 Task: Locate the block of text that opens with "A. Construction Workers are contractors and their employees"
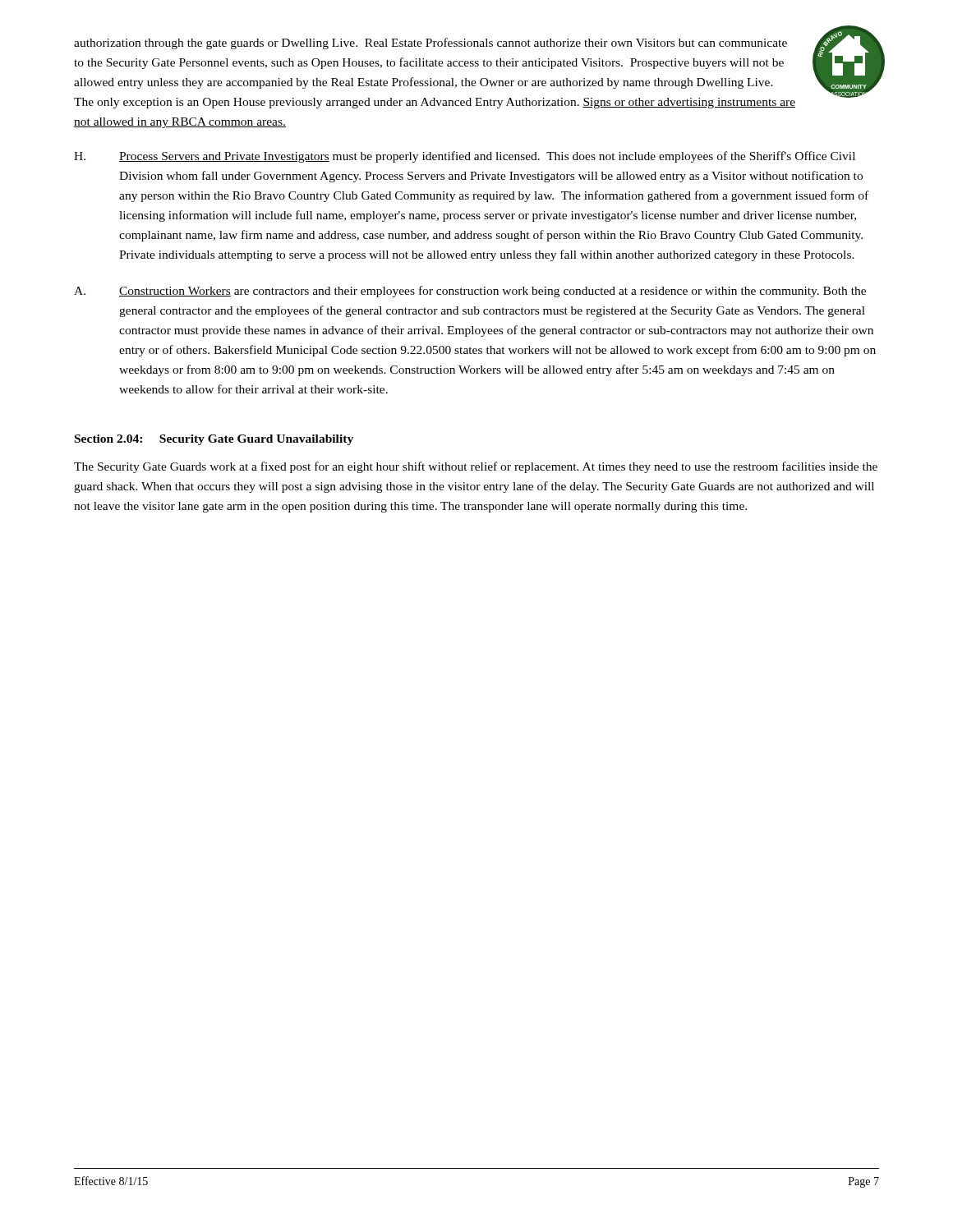(x=476, y=340)
